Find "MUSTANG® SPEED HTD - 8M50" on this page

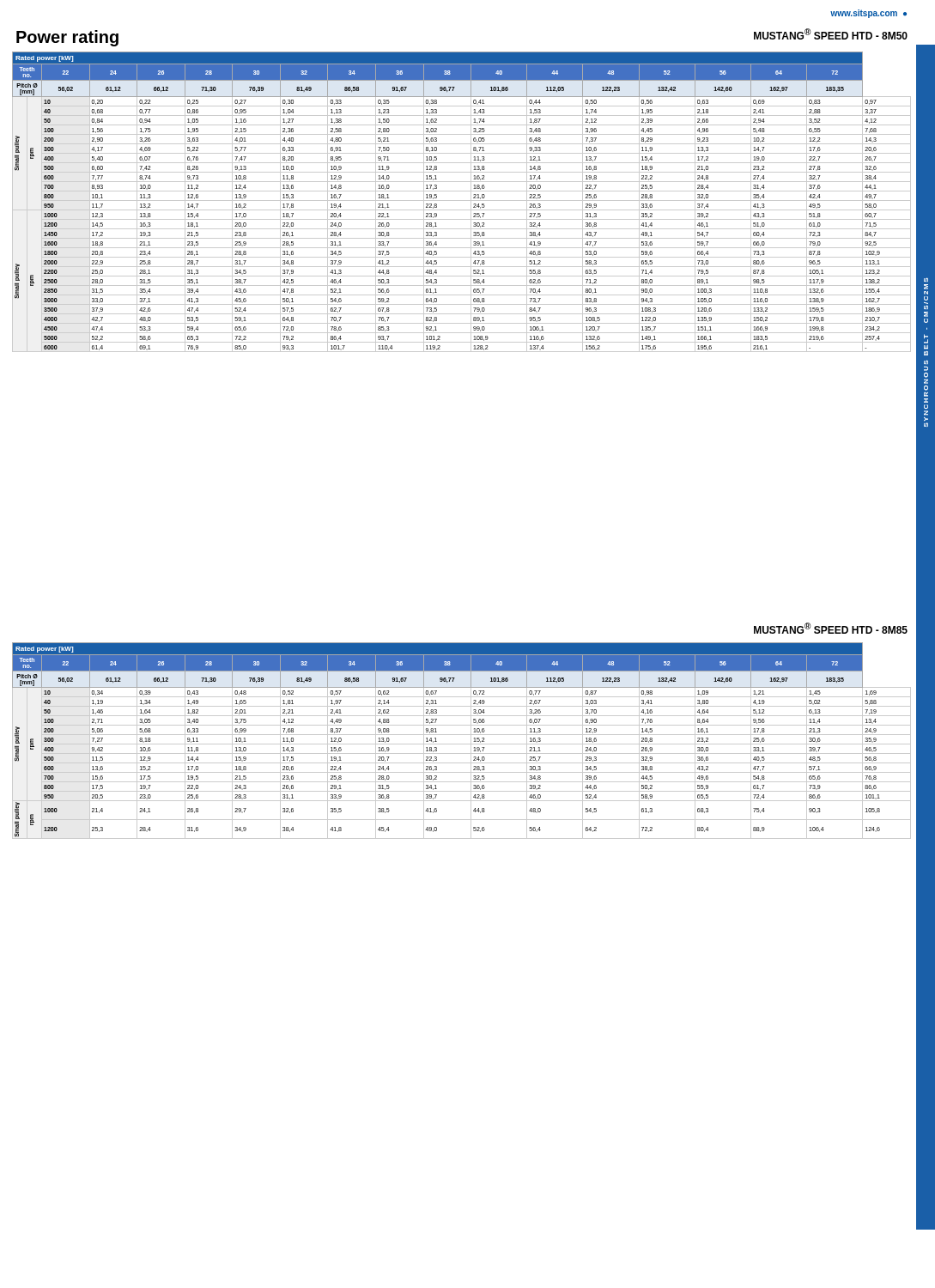[830, 35]
